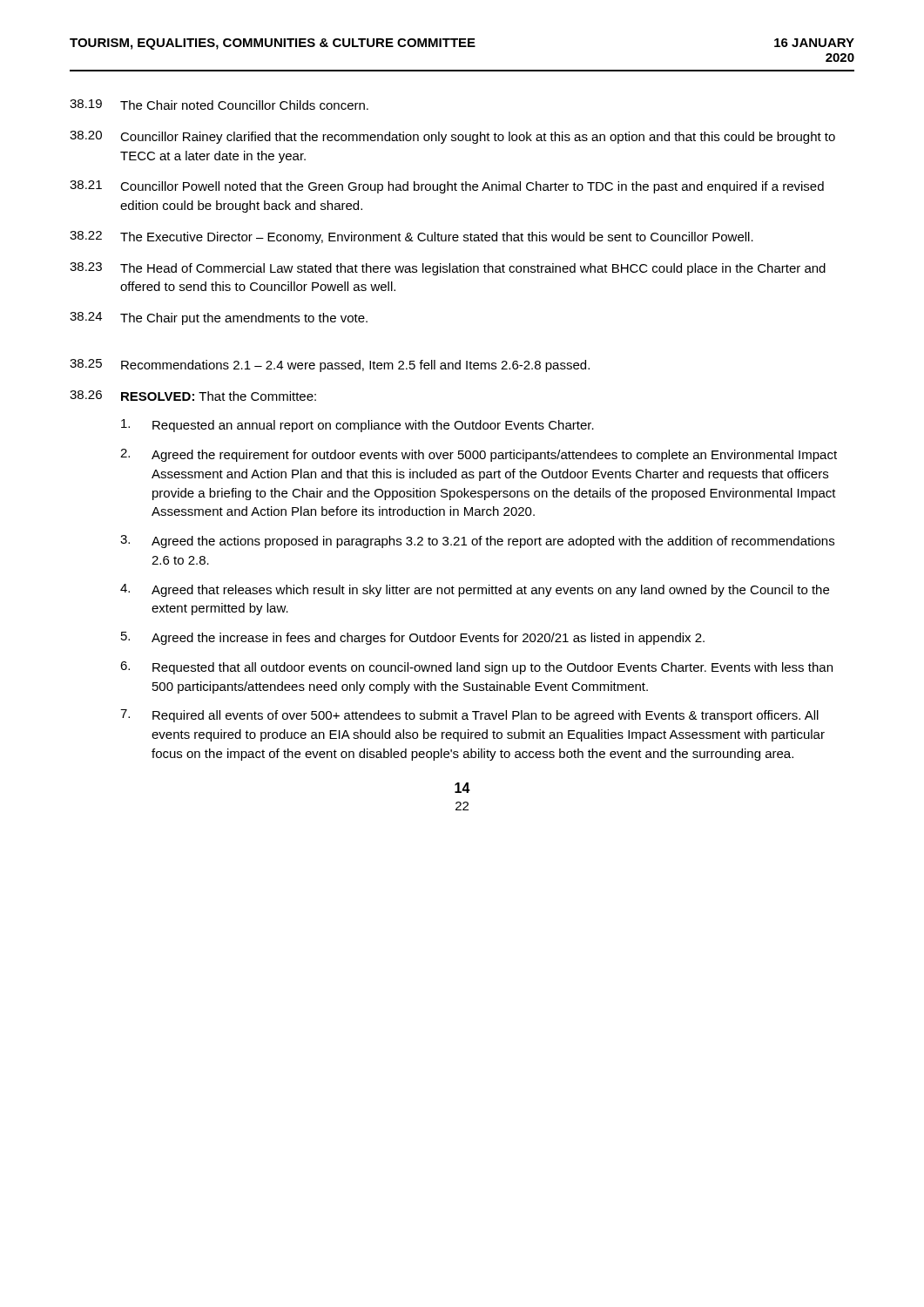This screenshot has height=1307, width=924.
Task: Point to the text block starting "21 Councillor Powell"
Action: coord(462,196)
